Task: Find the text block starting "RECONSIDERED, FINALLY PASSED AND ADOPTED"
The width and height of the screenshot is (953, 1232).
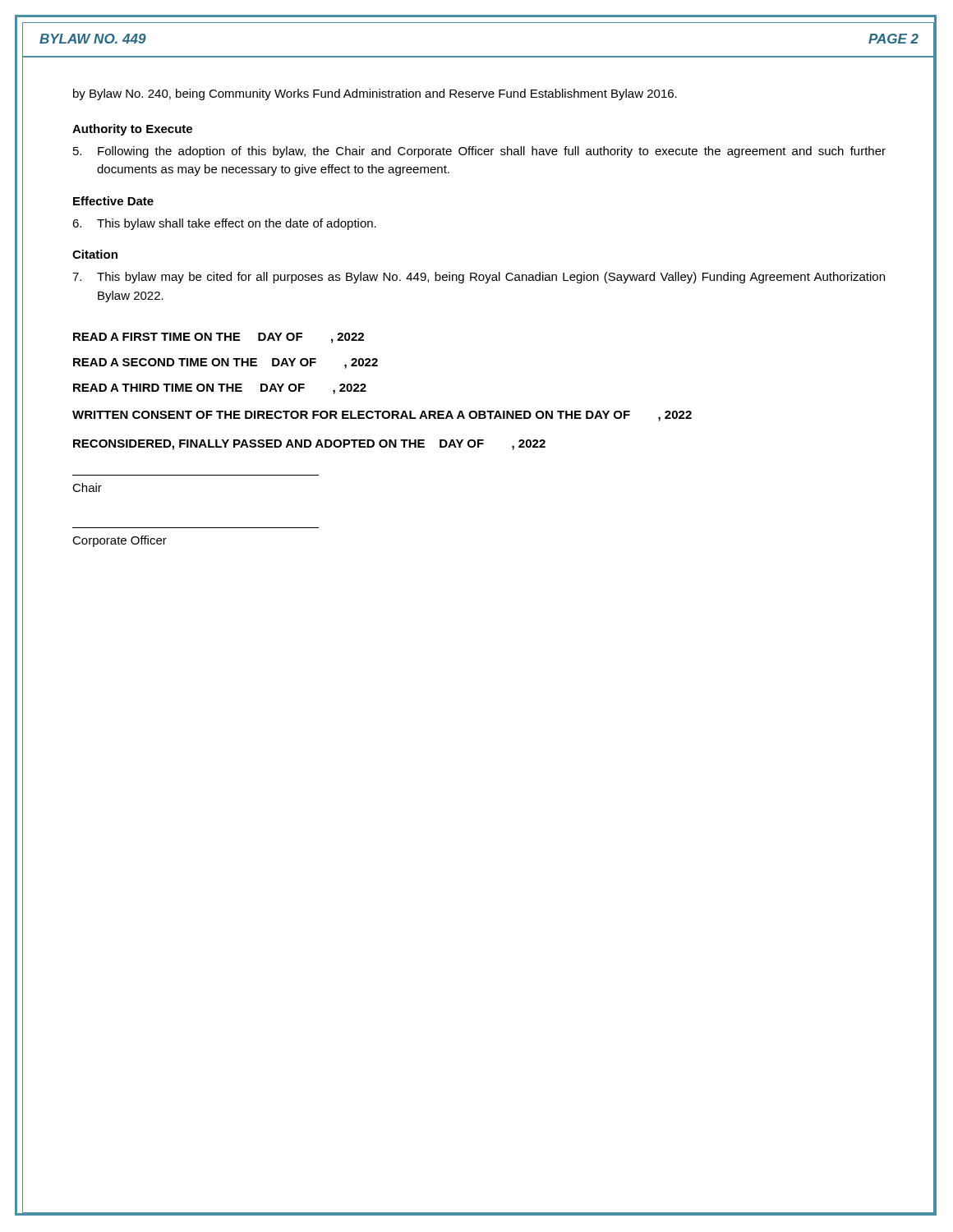Action: pos(309,443)
